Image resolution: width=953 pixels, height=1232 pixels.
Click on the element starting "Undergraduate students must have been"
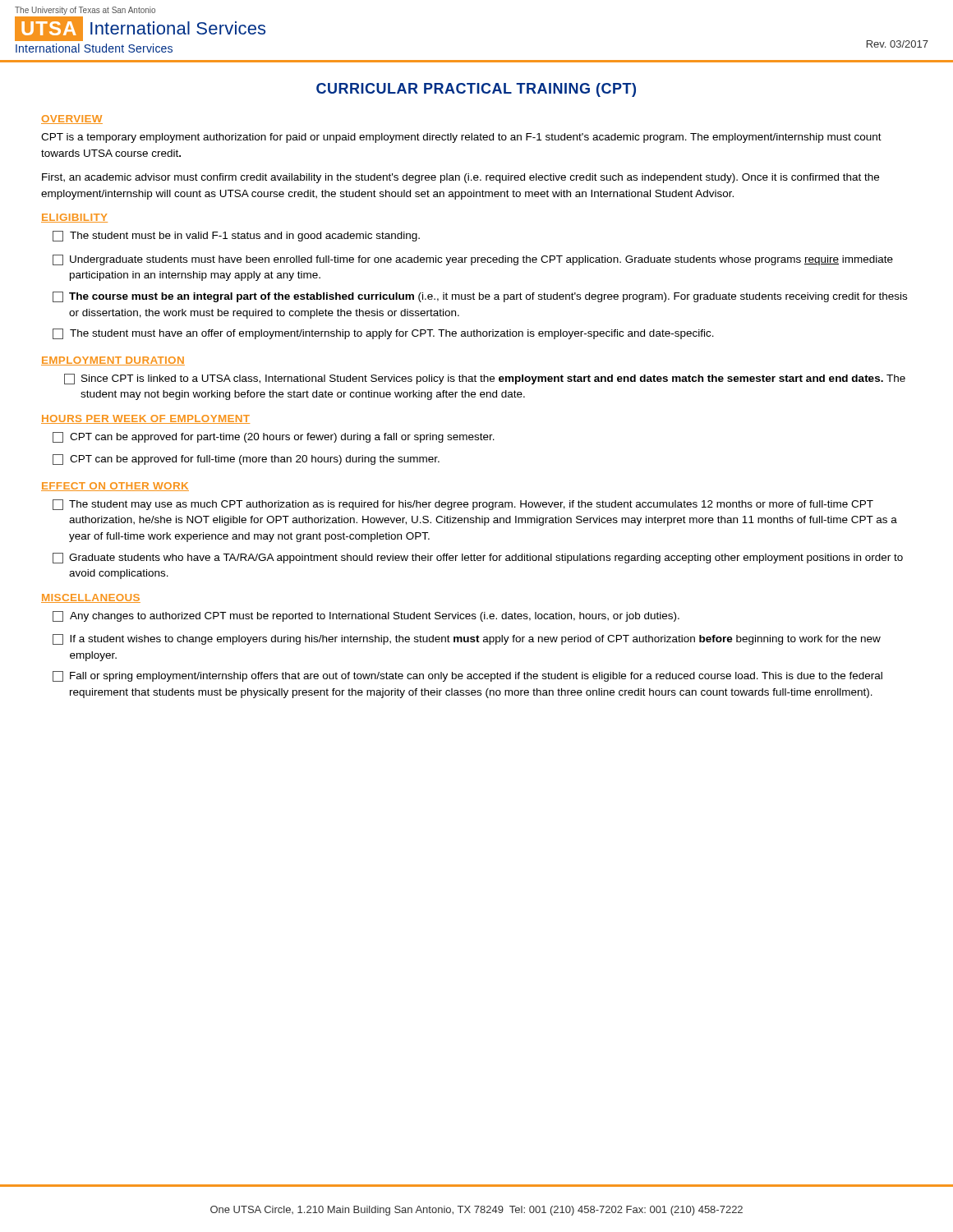tap(482, 267)
